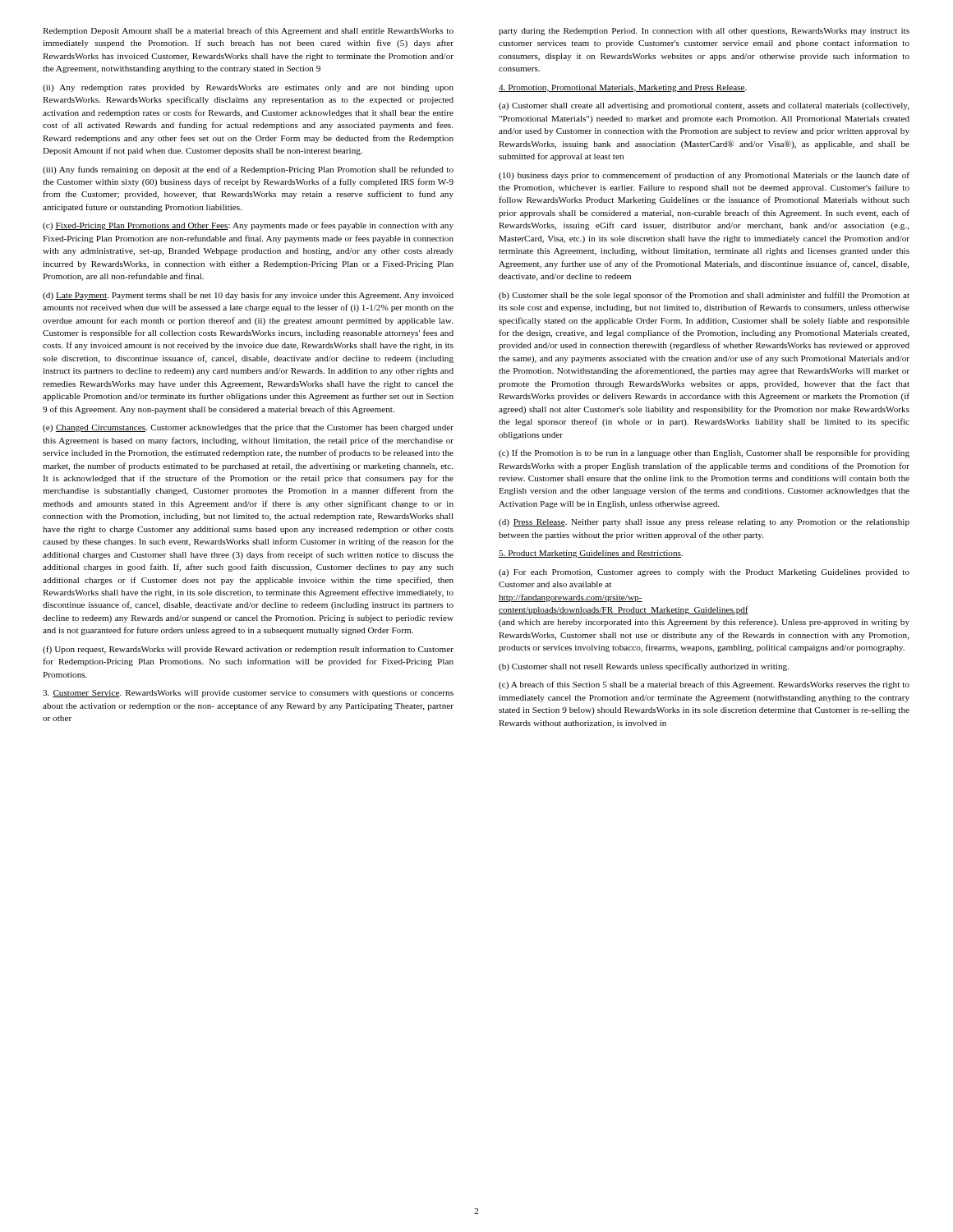Find the region starting "Redemption Deposit Amount shall"

(248, 50)
